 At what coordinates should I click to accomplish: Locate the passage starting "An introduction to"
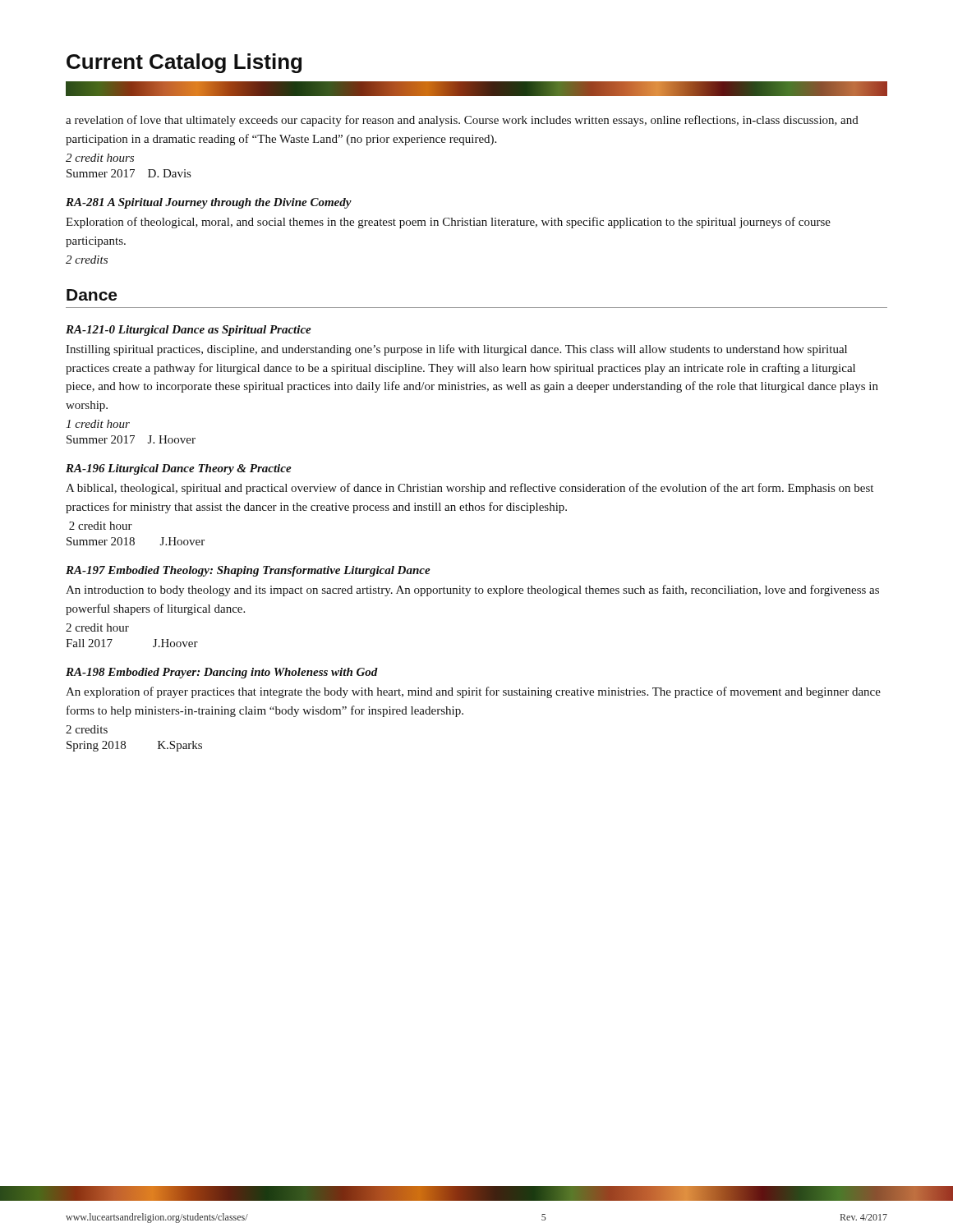(476, 599)
